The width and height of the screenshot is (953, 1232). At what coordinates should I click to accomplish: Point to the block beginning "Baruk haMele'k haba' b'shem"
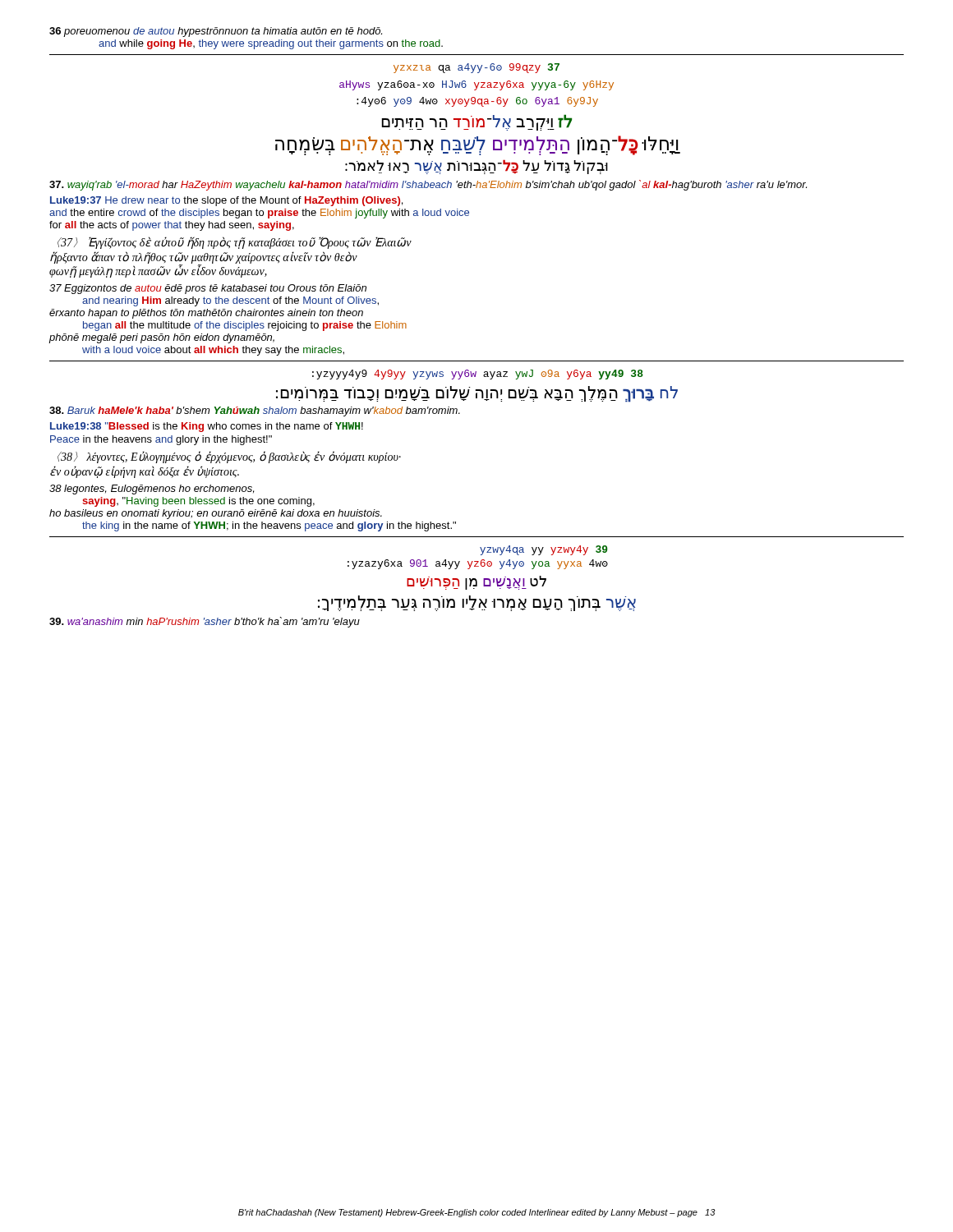point(255,410)
